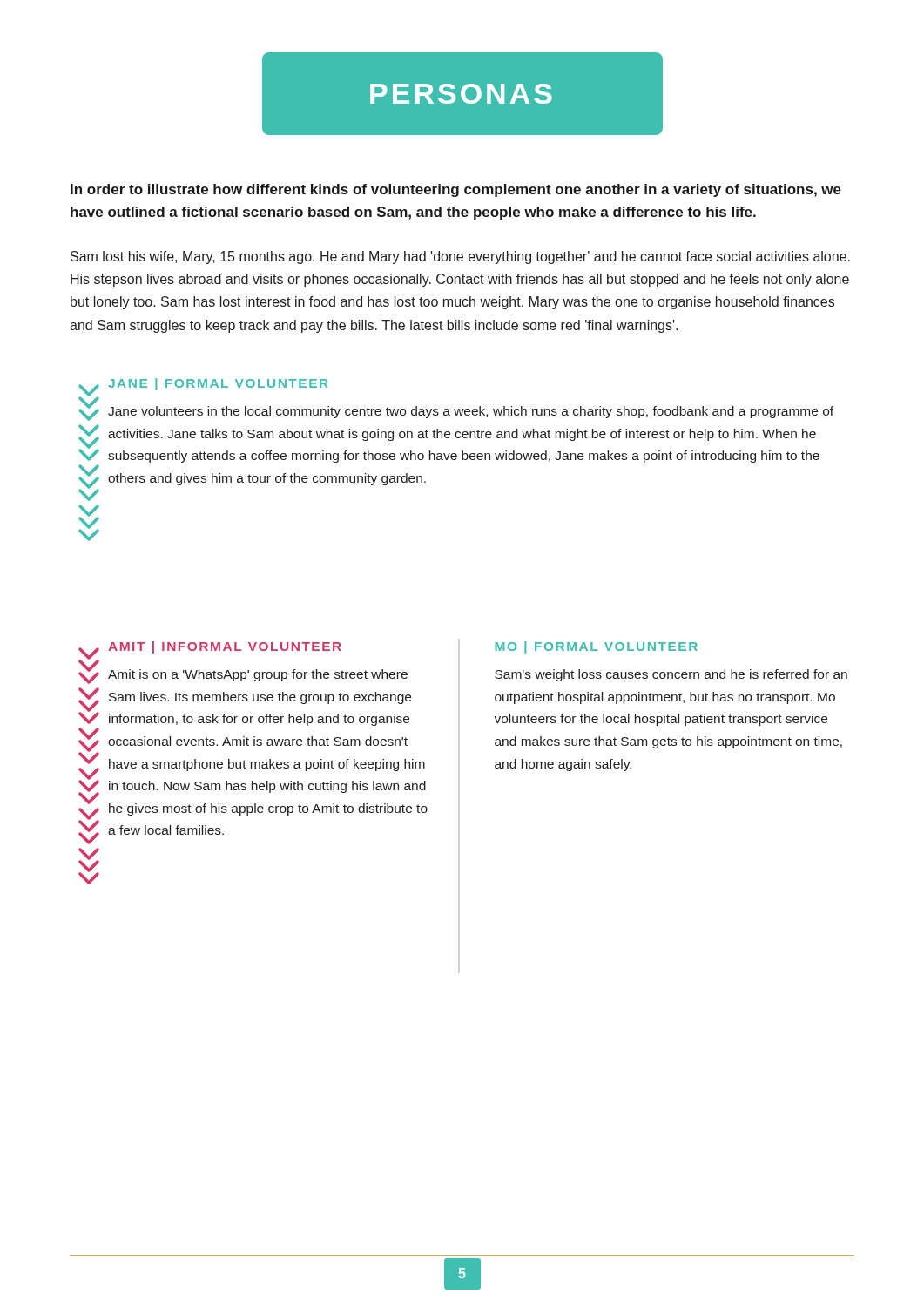924x1307 pixels.
Task: Point to the passage starting "Jane volunteers in the local"
Action: click(471, 444)
